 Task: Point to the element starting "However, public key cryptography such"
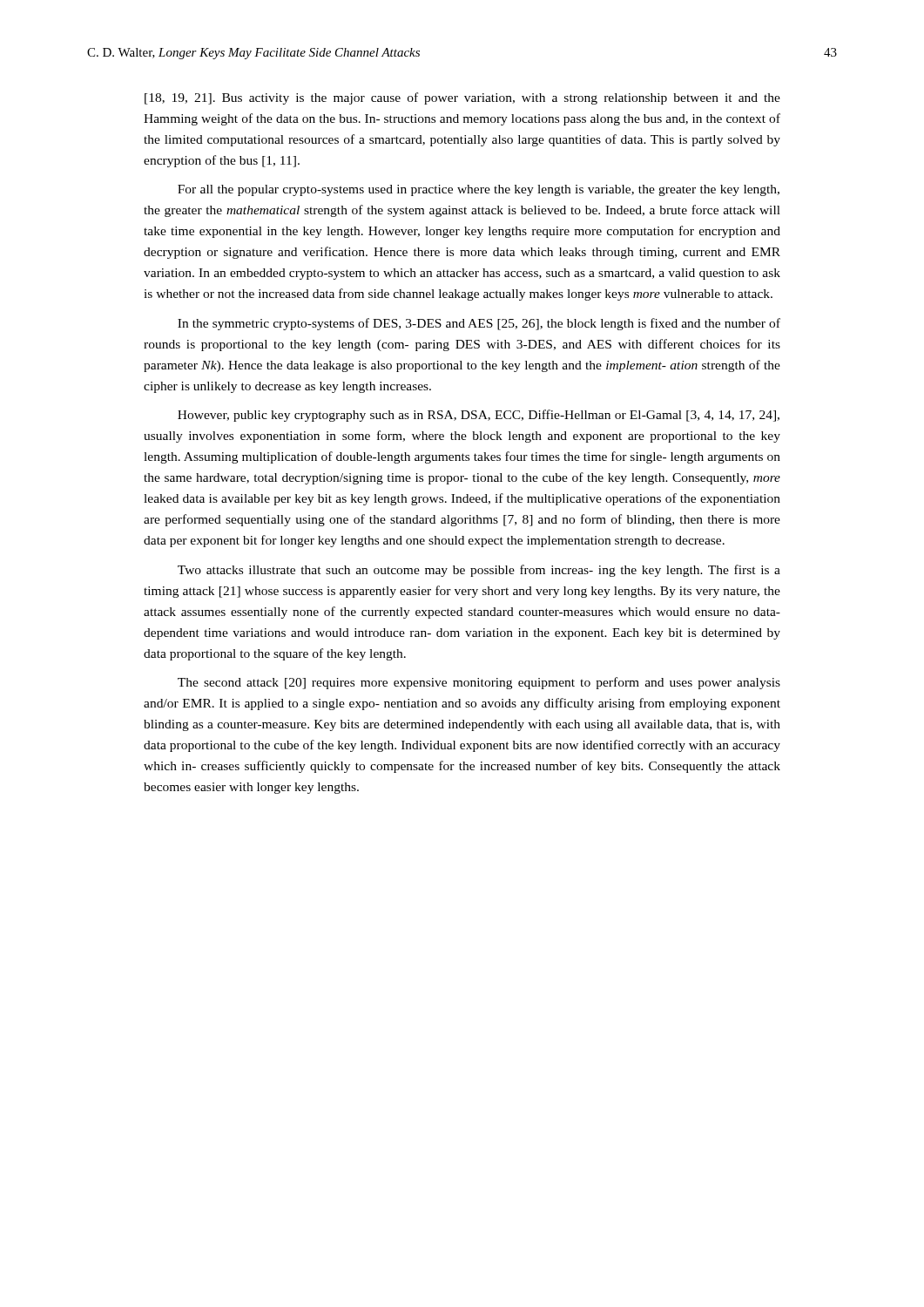pyautogui.click(x=462, y=478)
